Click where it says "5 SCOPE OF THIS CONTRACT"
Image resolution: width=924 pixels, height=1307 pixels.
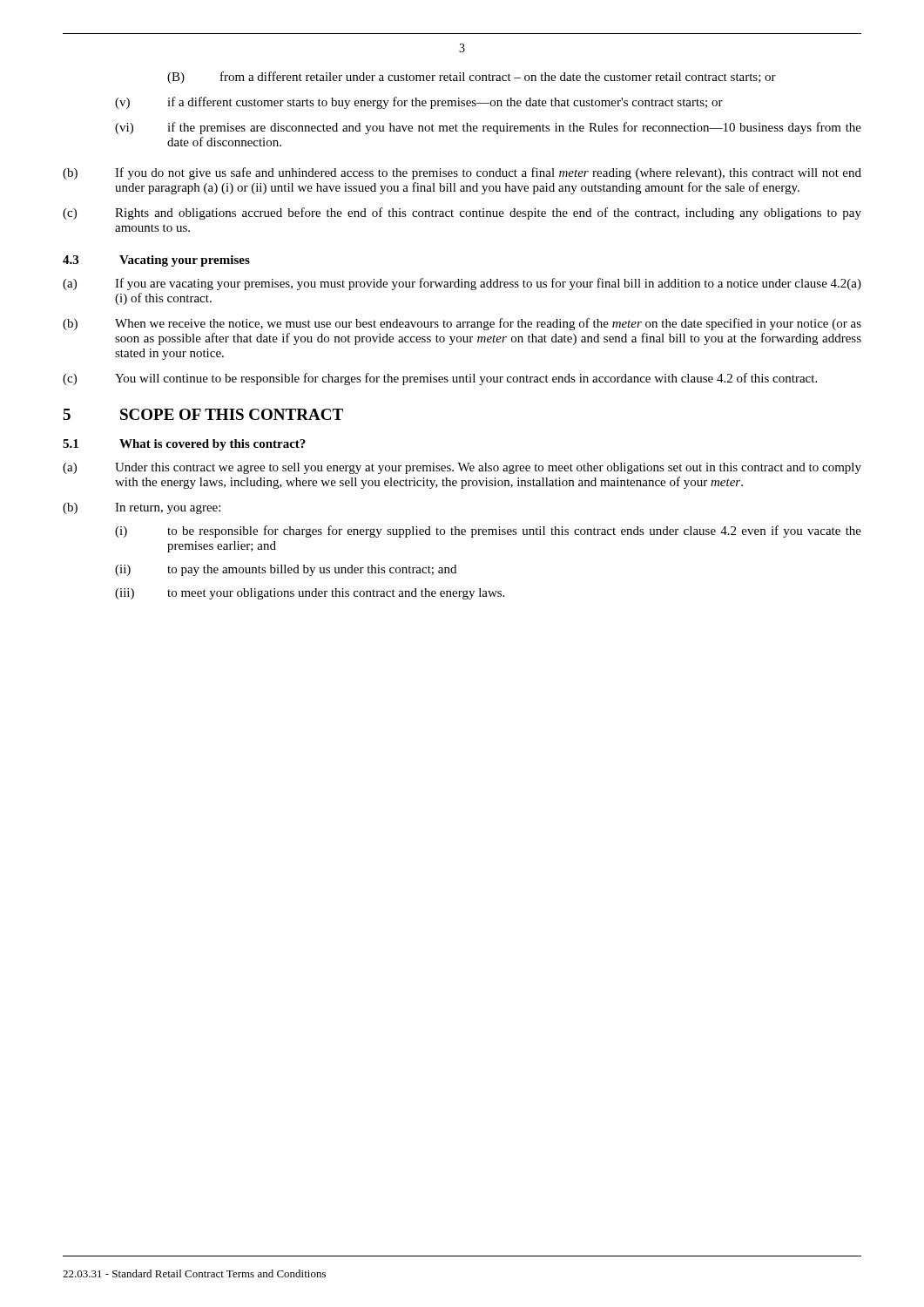[x=203, y=415]
